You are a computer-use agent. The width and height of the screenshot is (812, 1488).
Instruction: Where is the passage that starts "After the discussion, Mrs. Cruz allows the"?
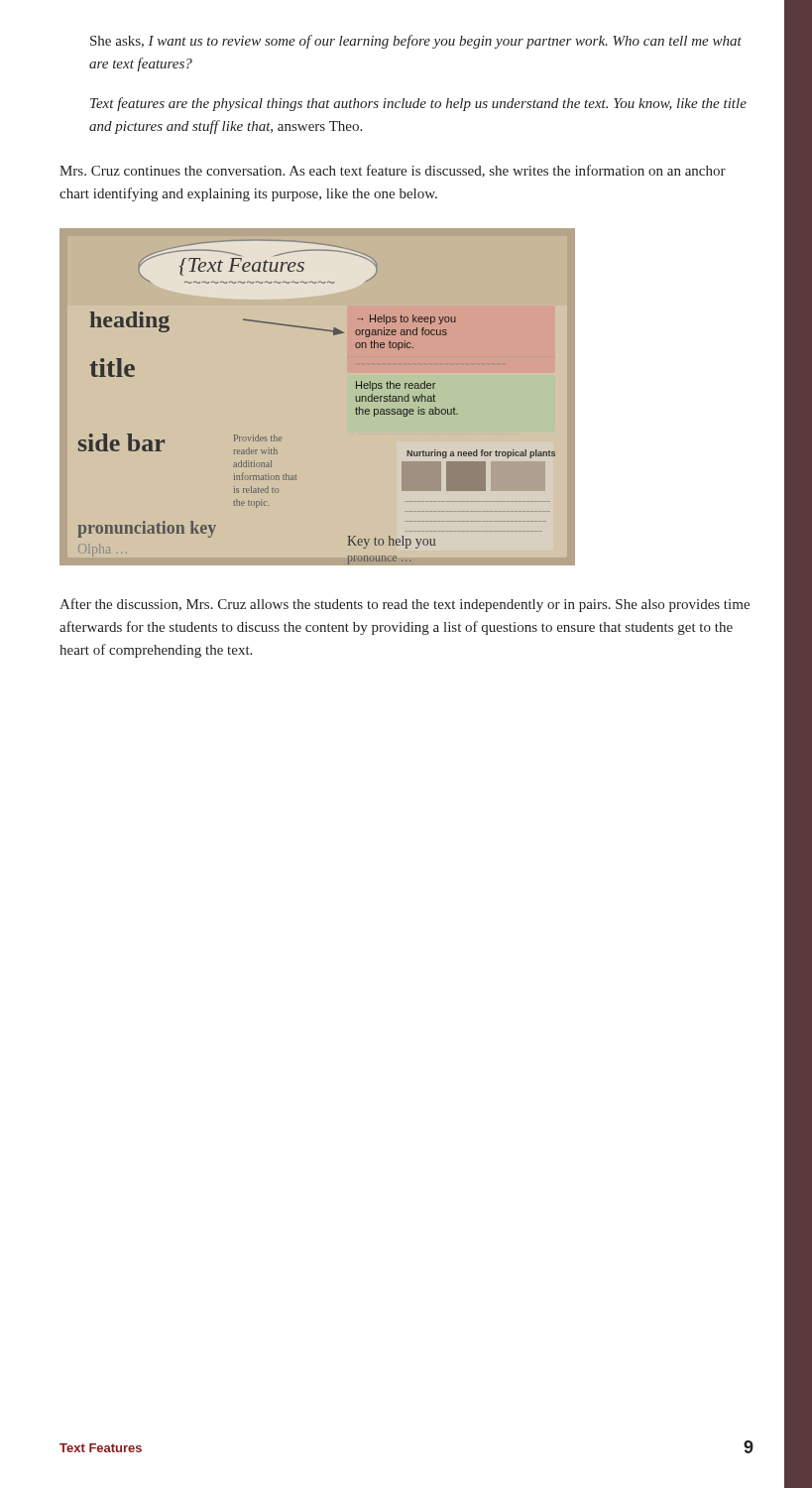405,627
